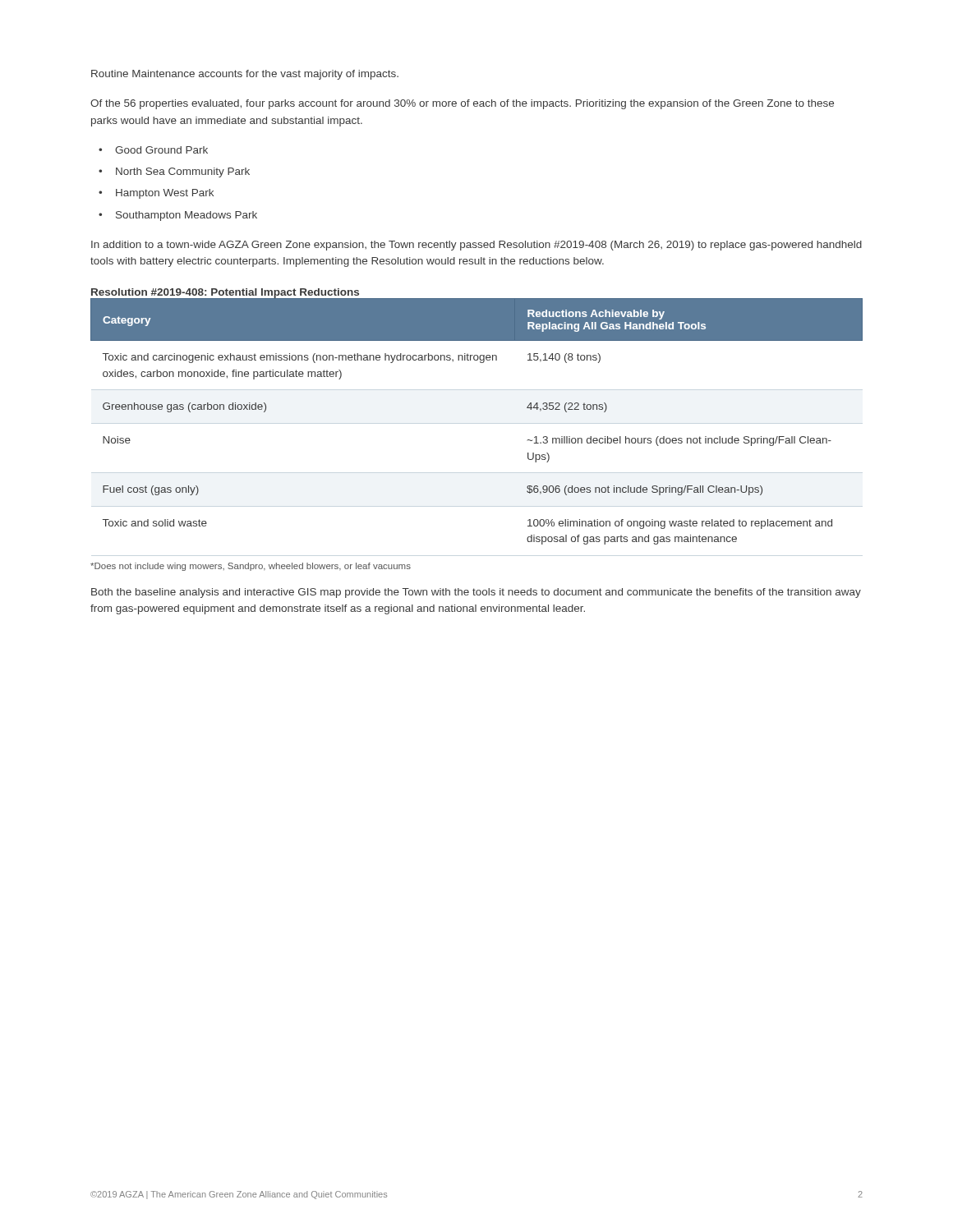The image size is (953, 1232).
Task: Find the block starting "Hampton West Park"
Action: click(x=165, y=193)
